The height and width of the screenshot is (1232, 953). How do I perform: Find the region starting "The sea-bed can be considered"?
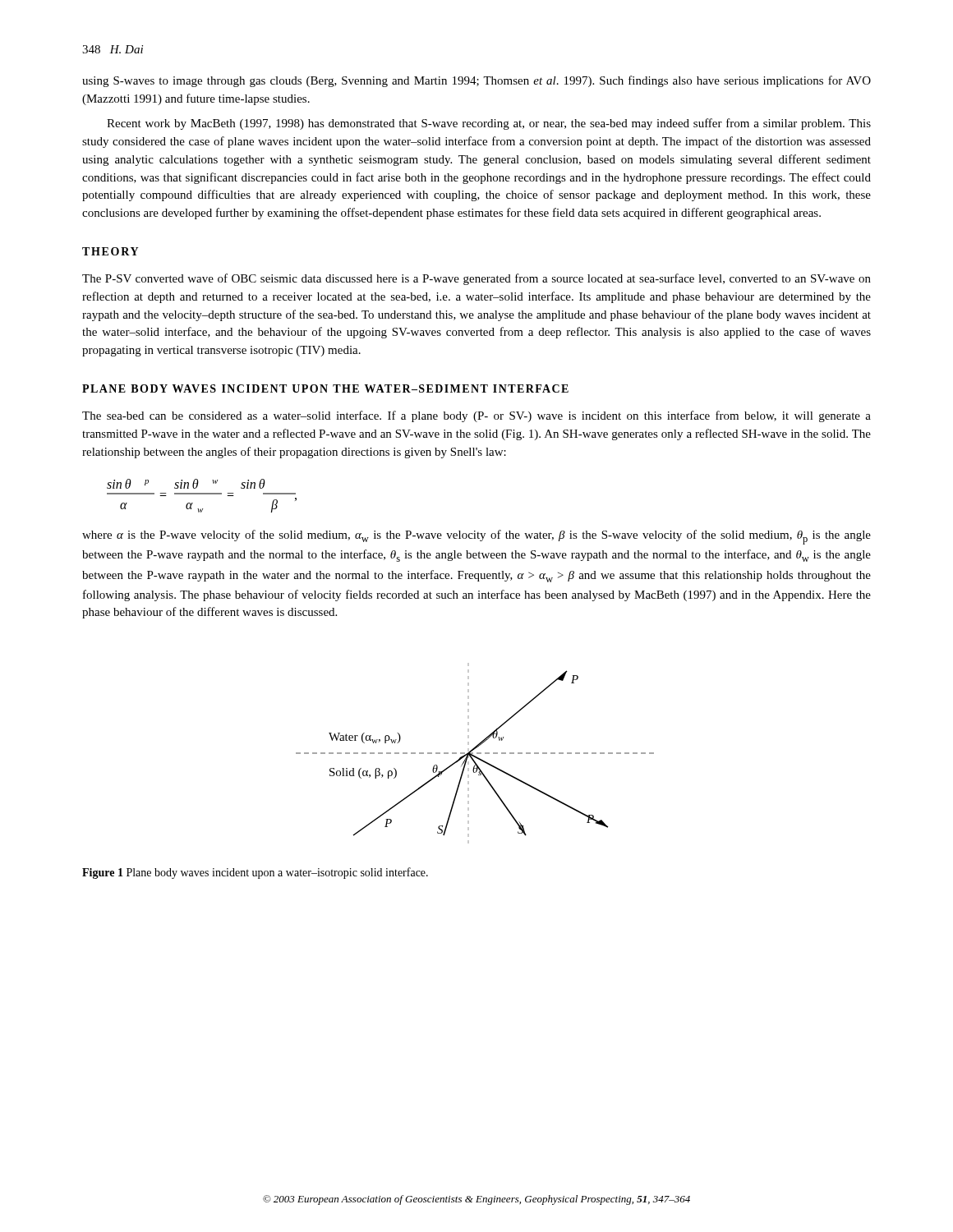click(476, 434)
